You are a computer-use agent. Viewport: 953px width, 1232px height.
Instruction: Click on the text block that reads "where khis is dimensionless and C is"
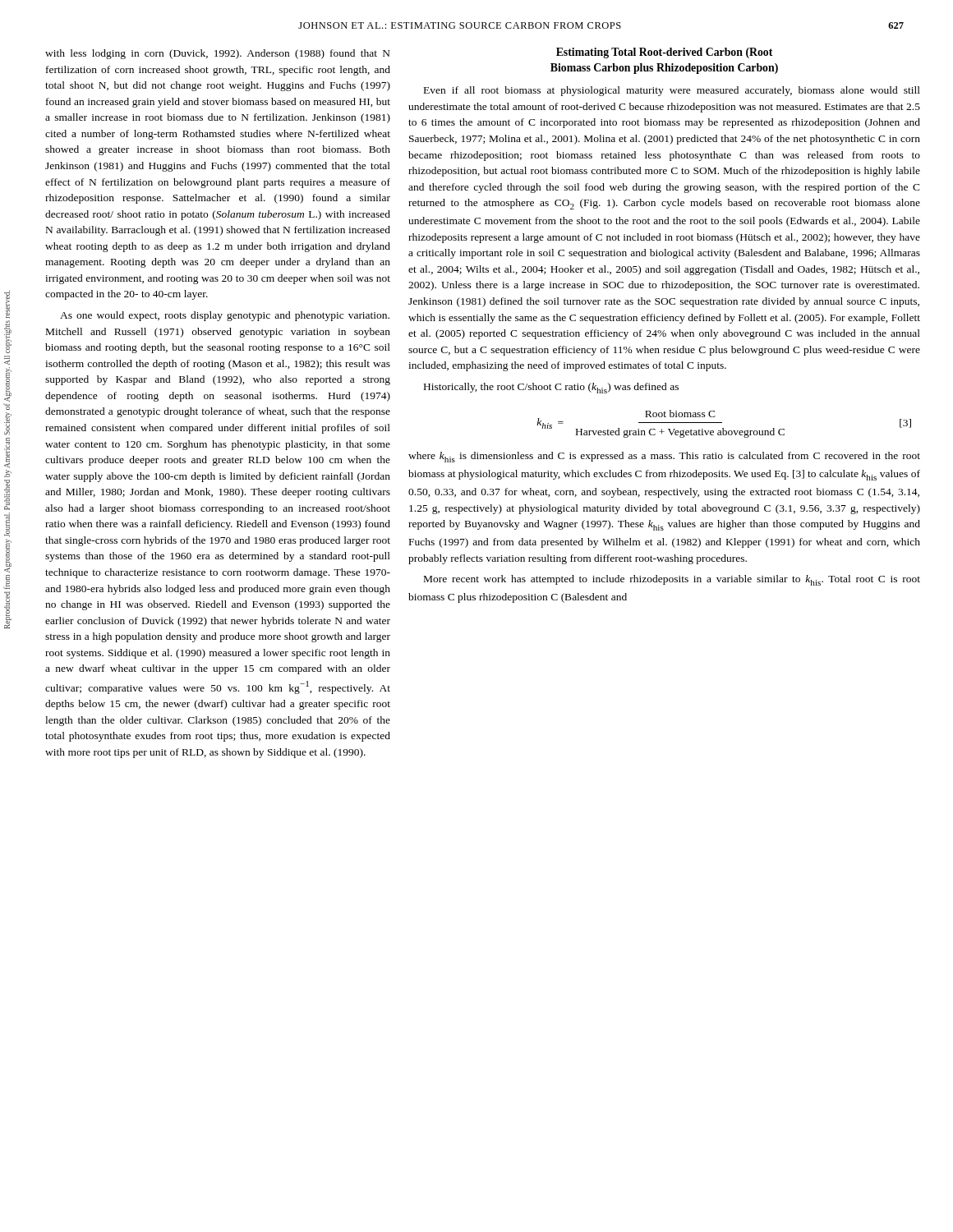tap(664, 526)
